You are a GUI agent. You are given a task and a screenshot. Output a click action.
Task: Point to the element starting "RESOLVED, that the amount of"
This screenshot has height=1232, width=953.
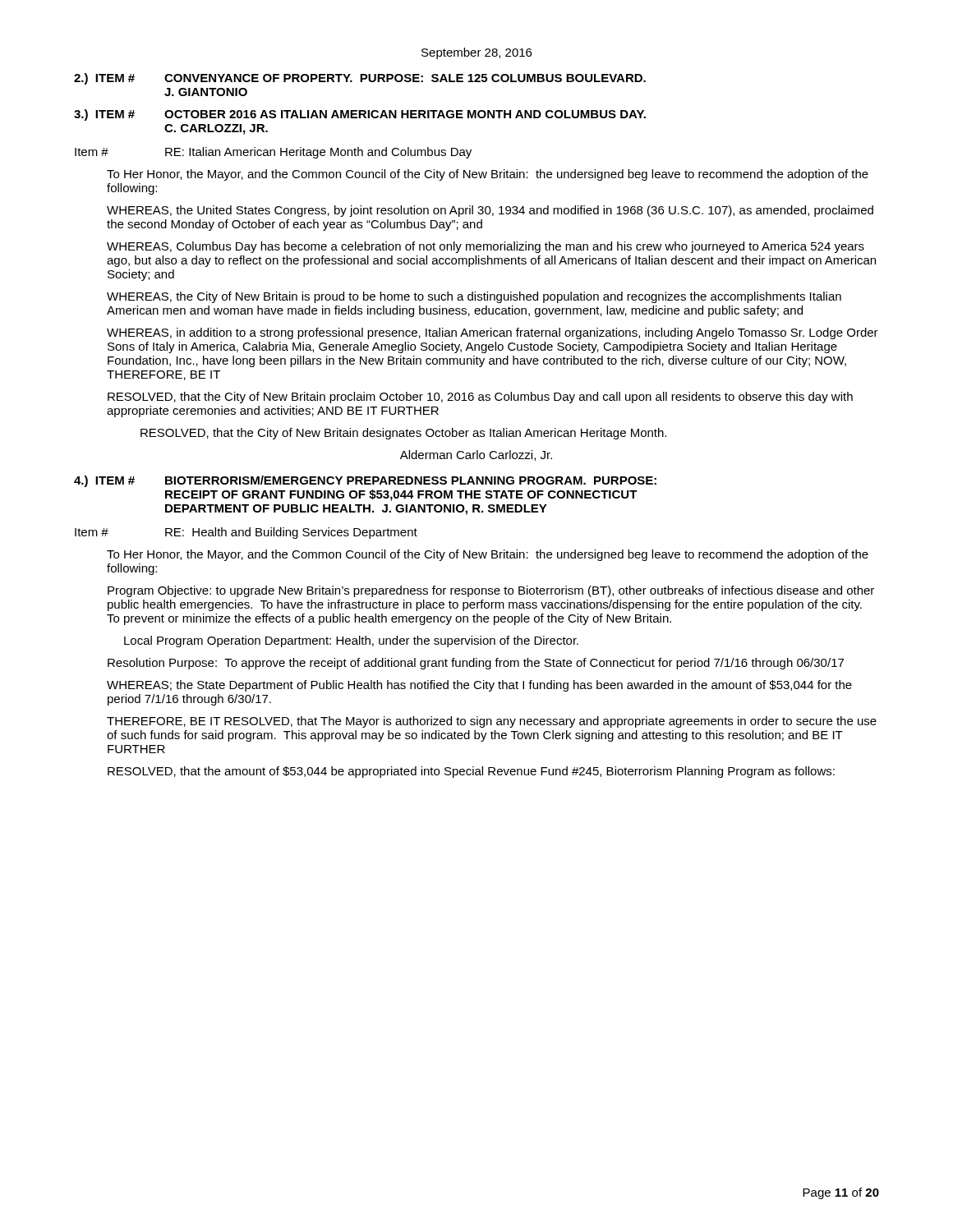[471, 771]
